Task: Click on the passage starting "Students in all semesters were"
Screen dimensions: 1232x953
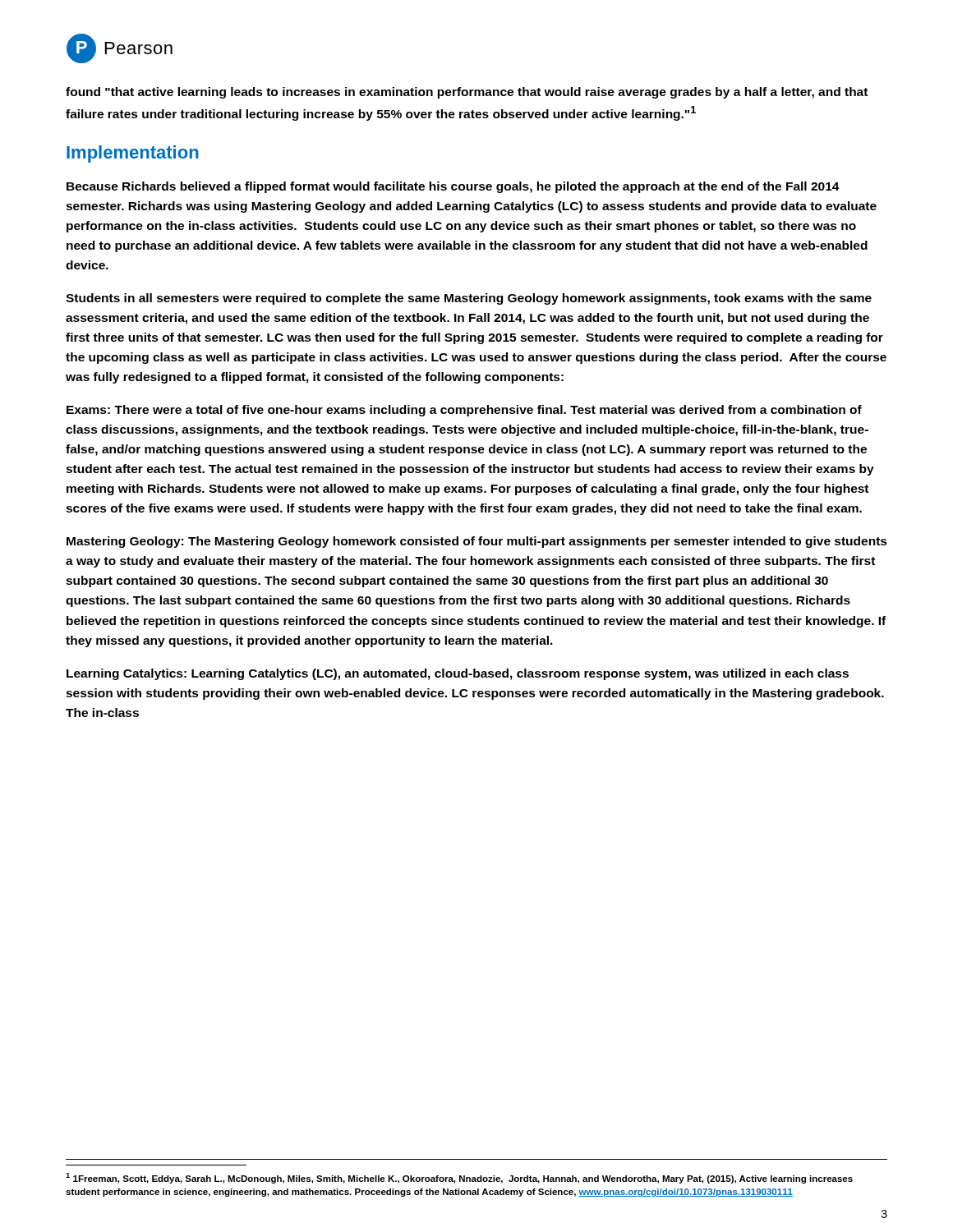Action: (476, 337)
